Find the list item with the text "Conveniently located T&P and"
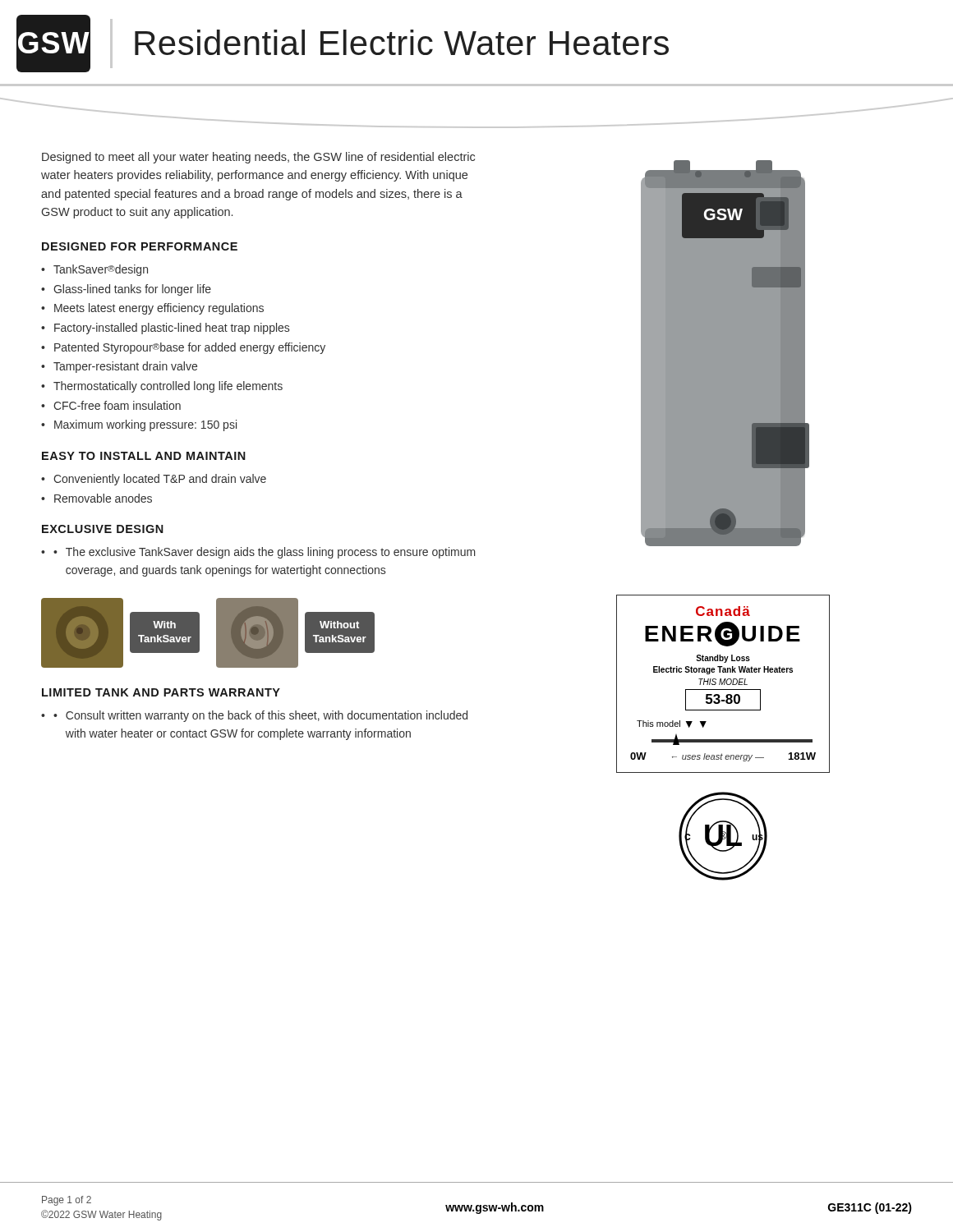This screenshot has height=1232, width=953. 160,479
